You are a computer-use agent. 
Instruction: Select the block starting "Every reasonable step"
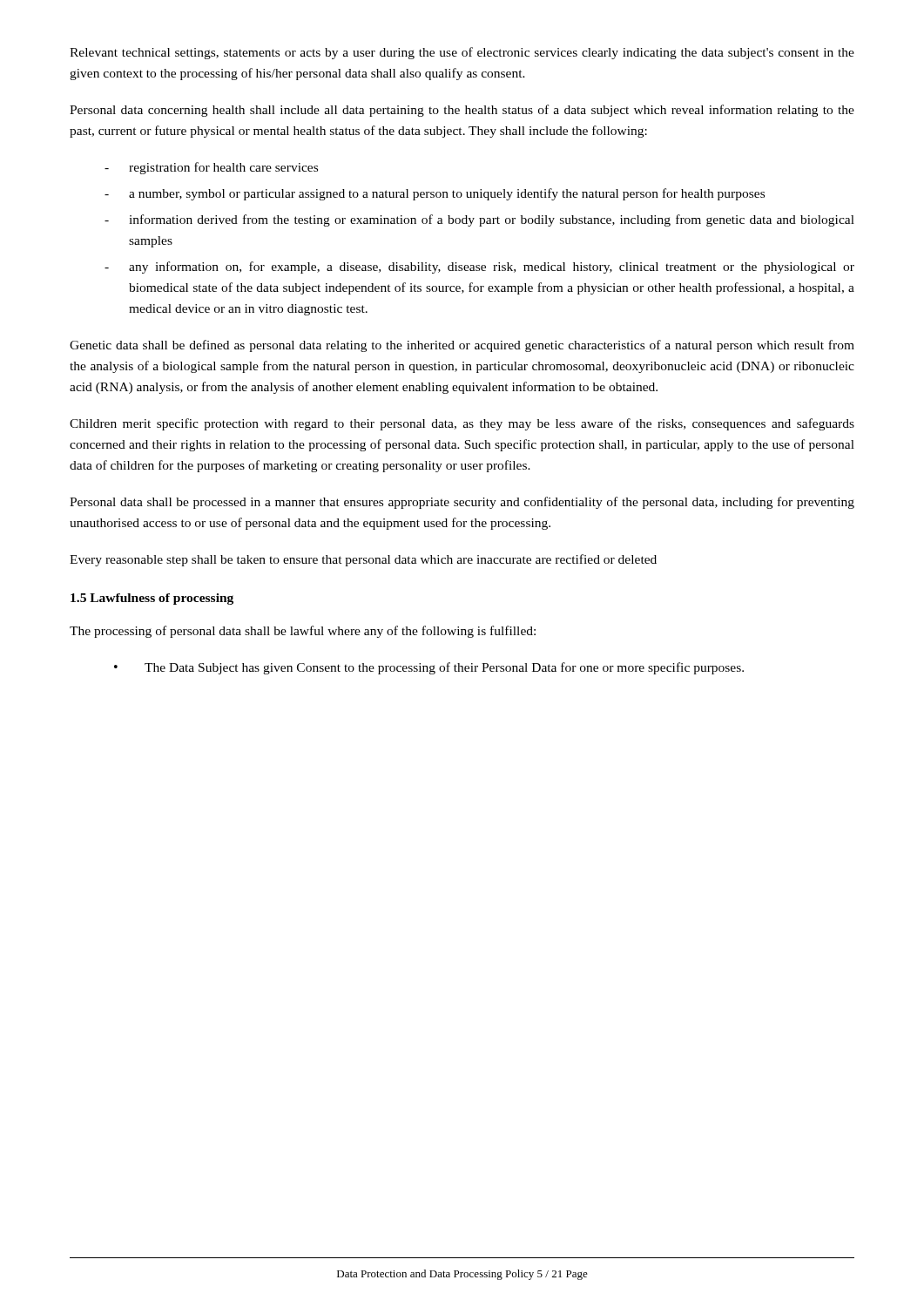tap(462, 560)
